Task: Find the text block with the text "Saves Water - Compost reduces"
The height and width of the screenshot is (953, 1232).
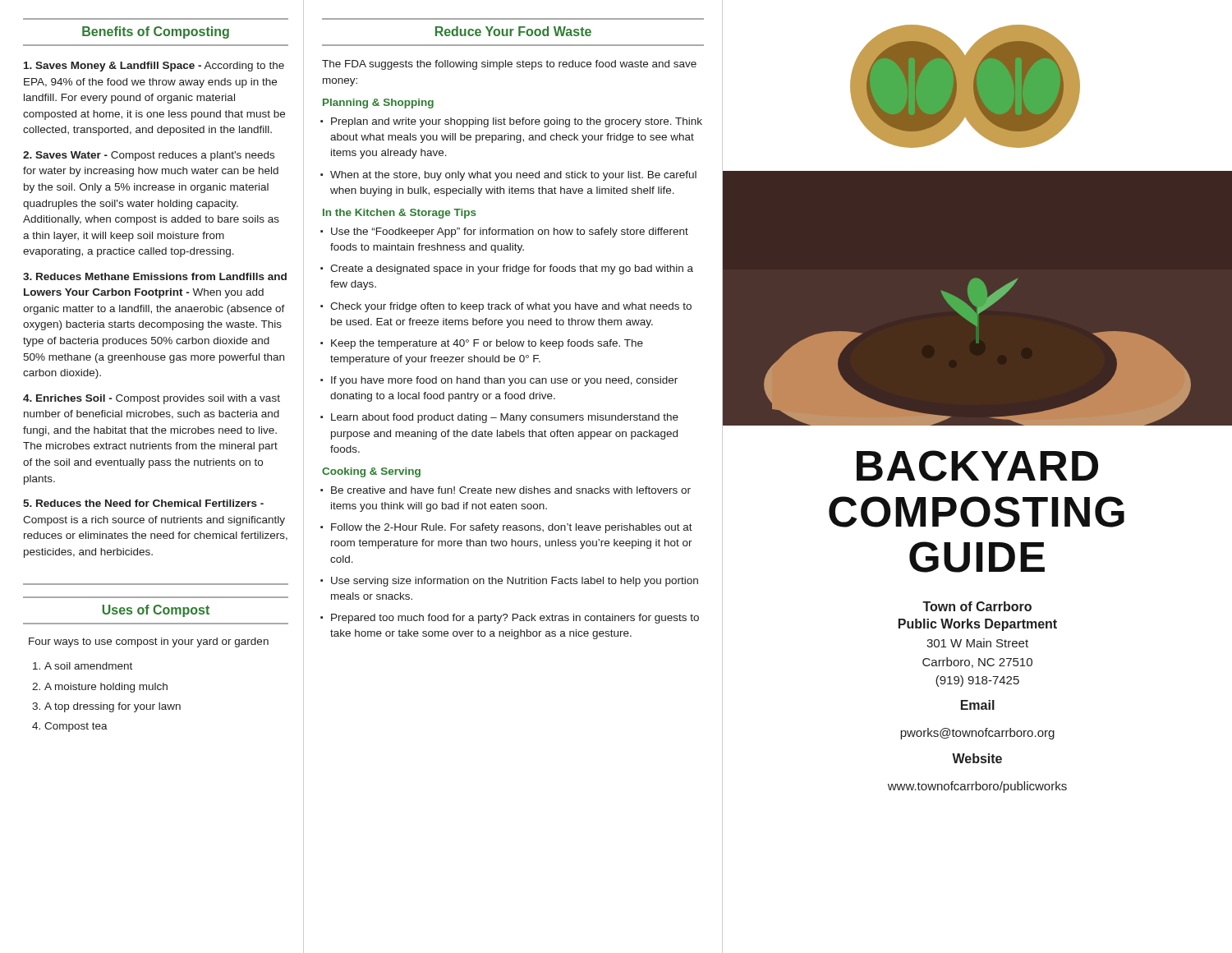Action: click(x=151, y=203)
